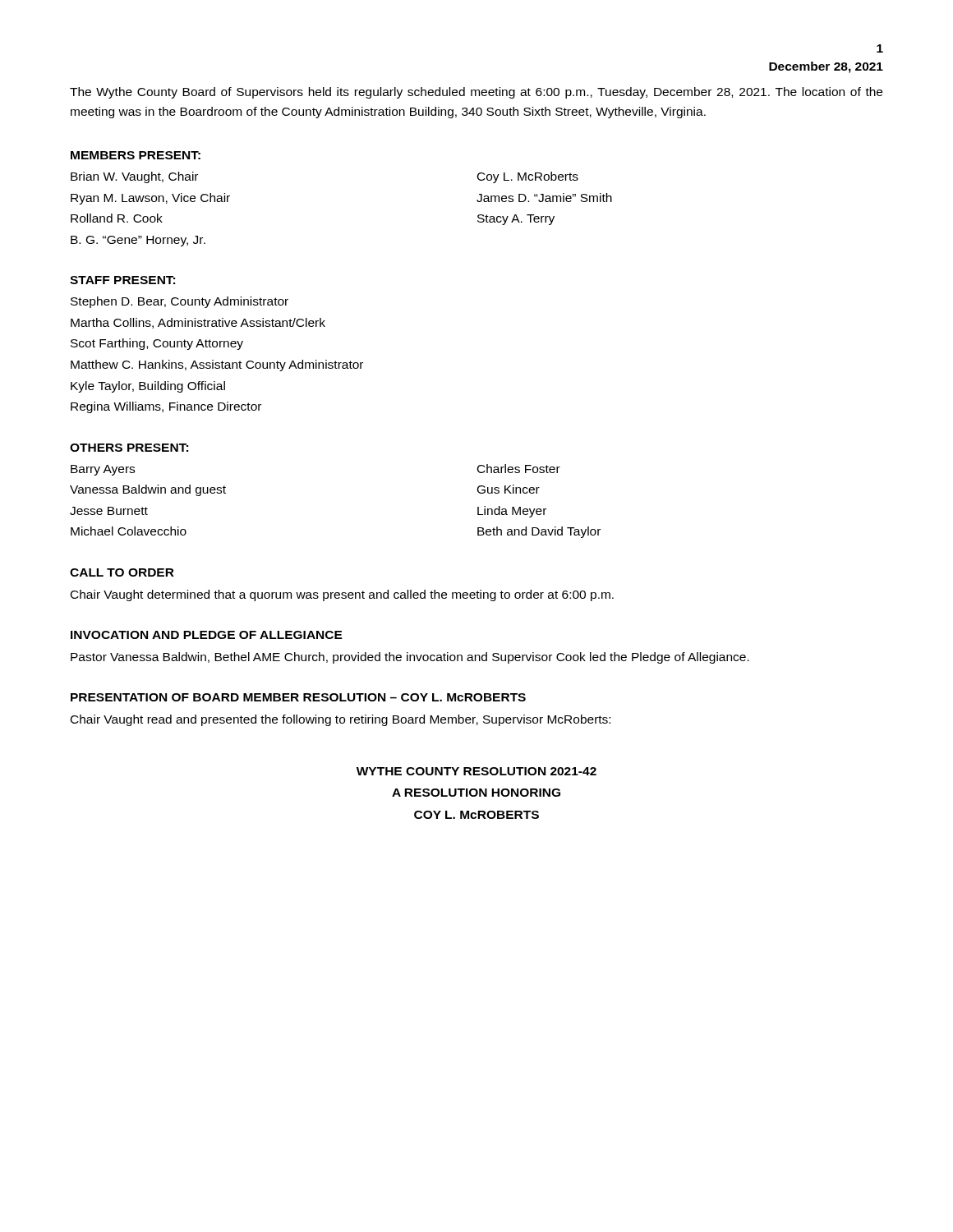Locate the text block starting "B. G. “Gene”"
953x1232 pixels.
click(x=138, y=241)
